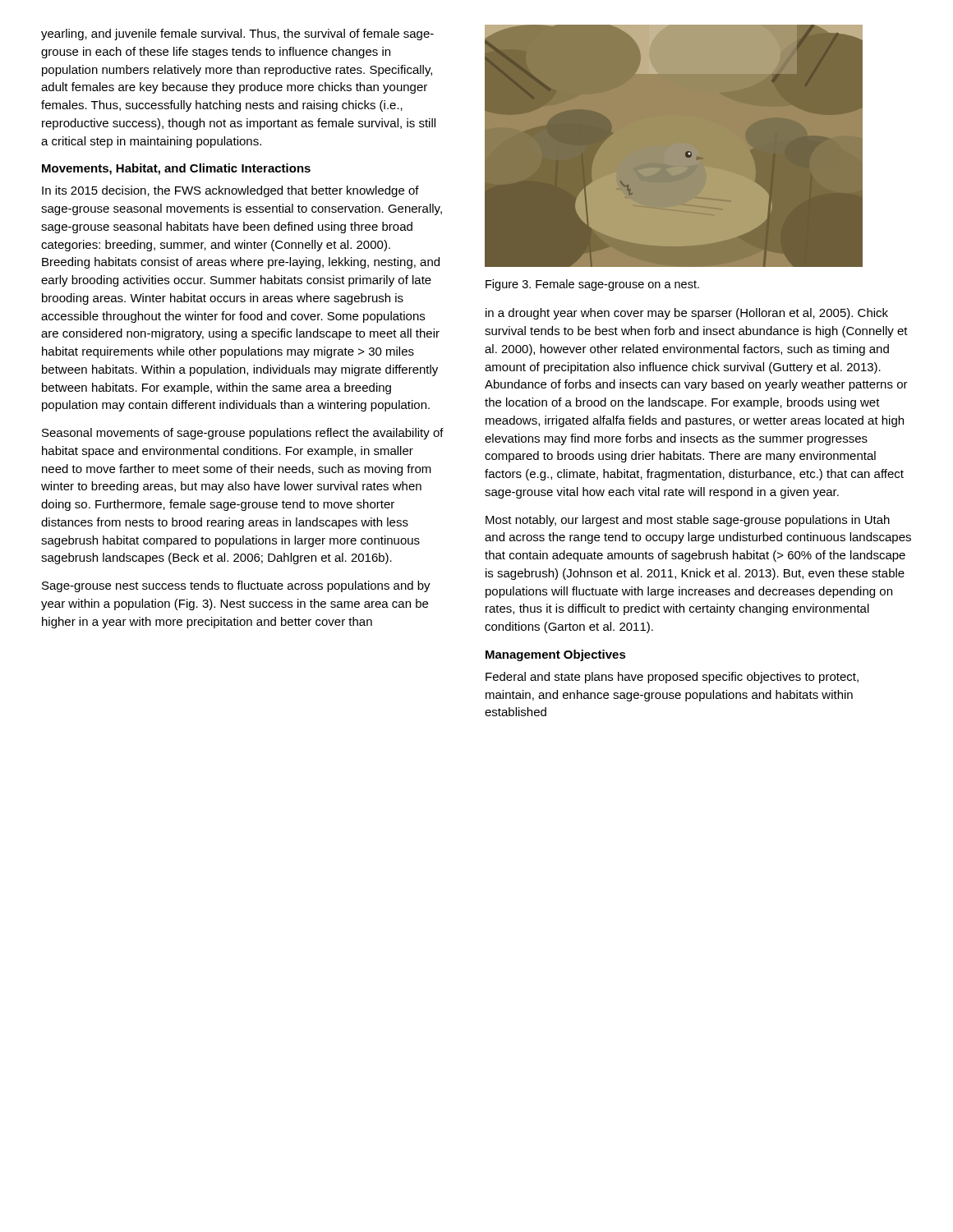
Task: Find the block on this page that starts "Most notably, our largest and most stable sage-grouse"
Action: (x=698, y=573)
